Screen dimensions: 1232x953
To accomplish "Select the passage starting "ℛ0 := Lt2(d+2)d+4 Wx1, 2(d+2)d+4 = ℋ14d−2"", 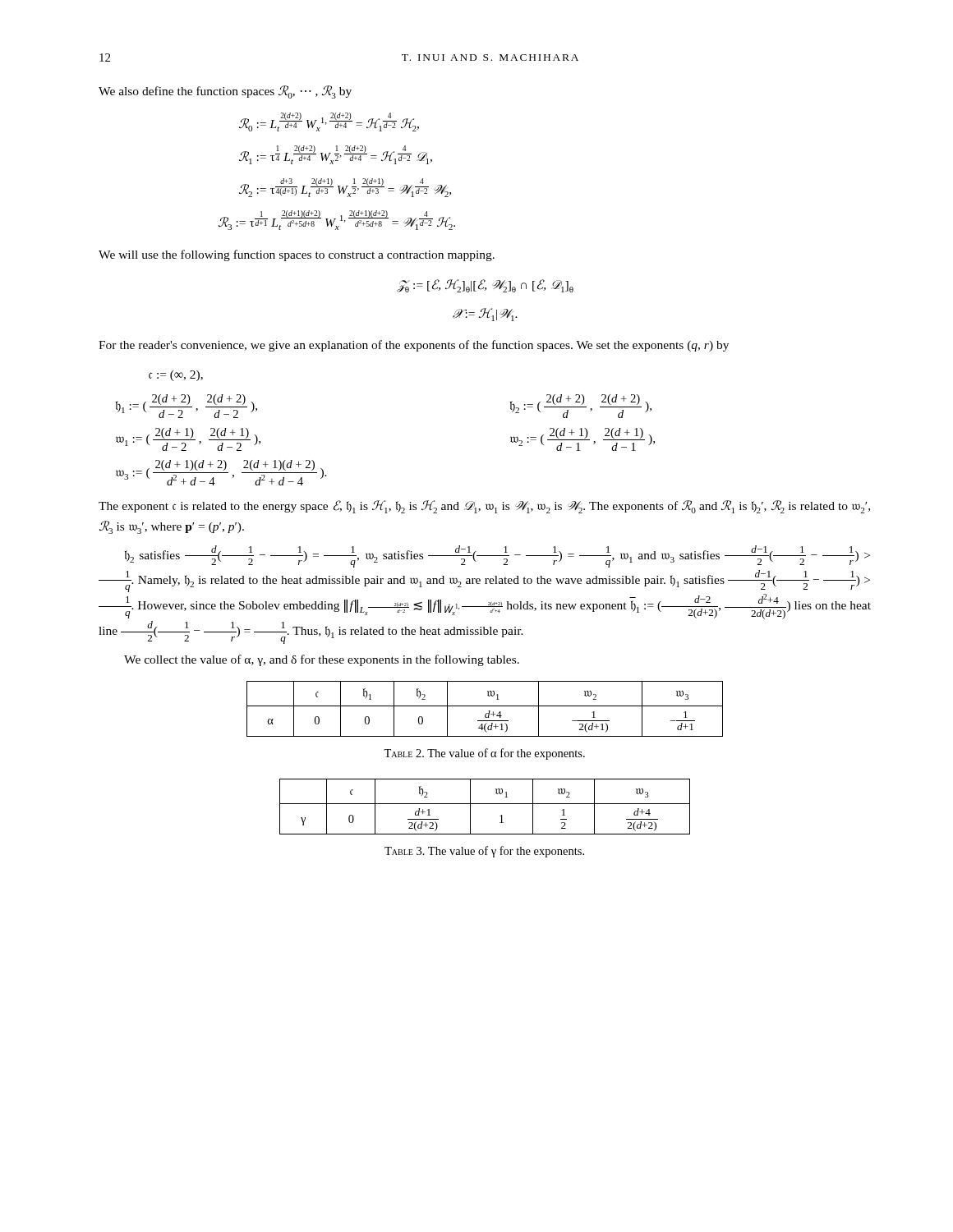I will click(329, 122).
